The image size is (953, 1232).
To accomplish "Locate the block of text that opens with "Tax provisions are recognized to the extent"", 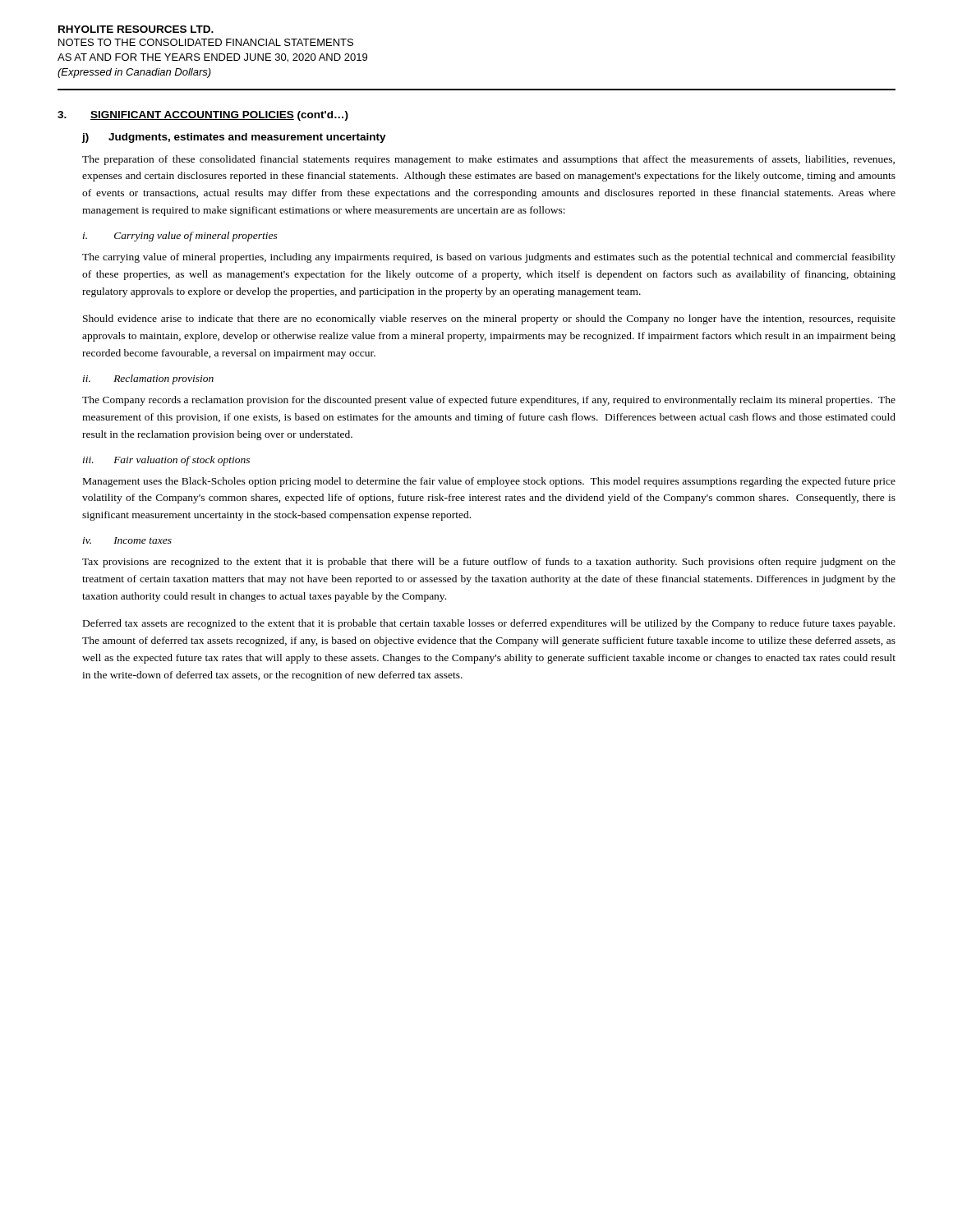I will point(489,579).
